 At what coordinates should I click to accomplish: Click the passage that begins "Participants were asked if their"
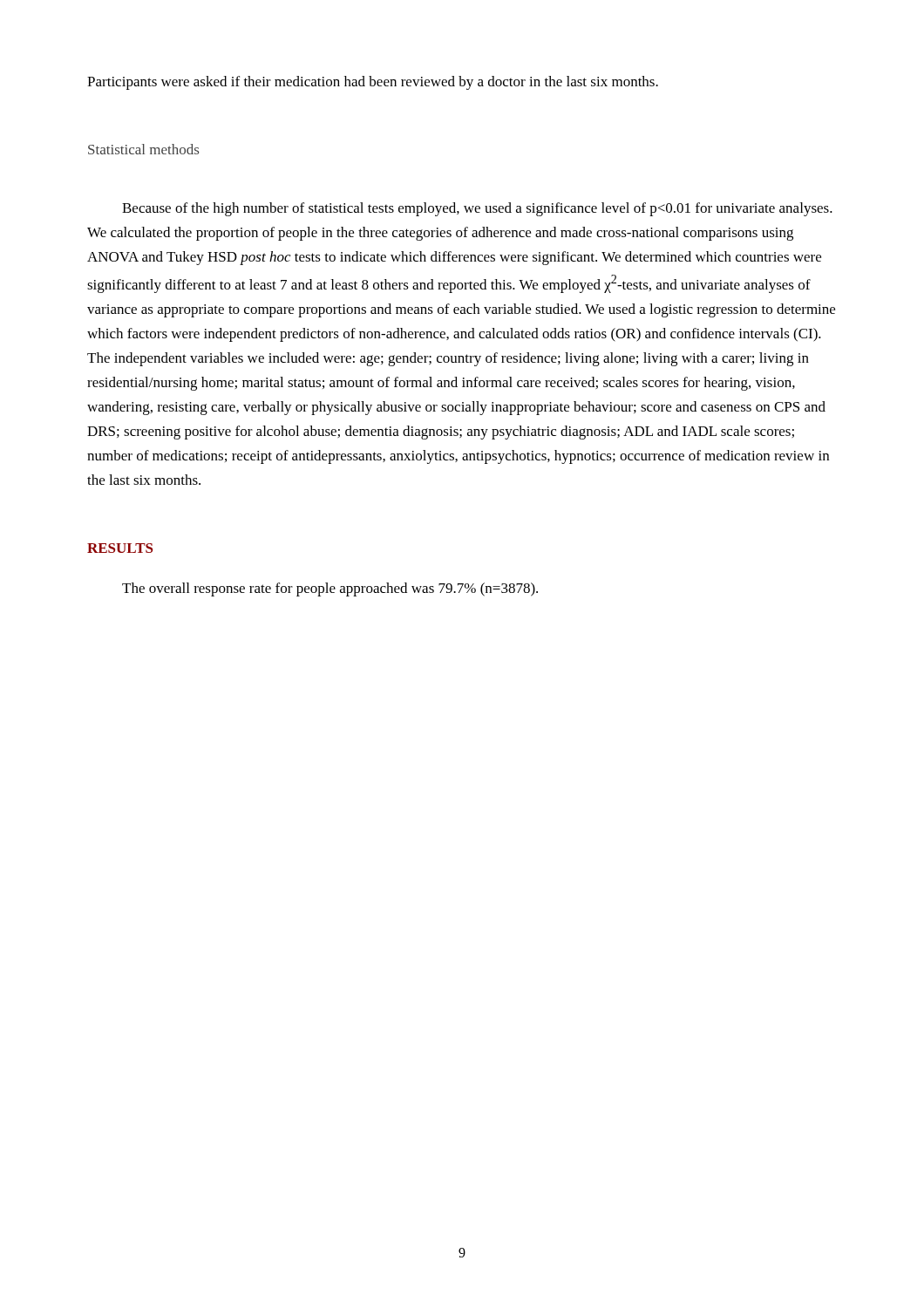coord(373,82)
